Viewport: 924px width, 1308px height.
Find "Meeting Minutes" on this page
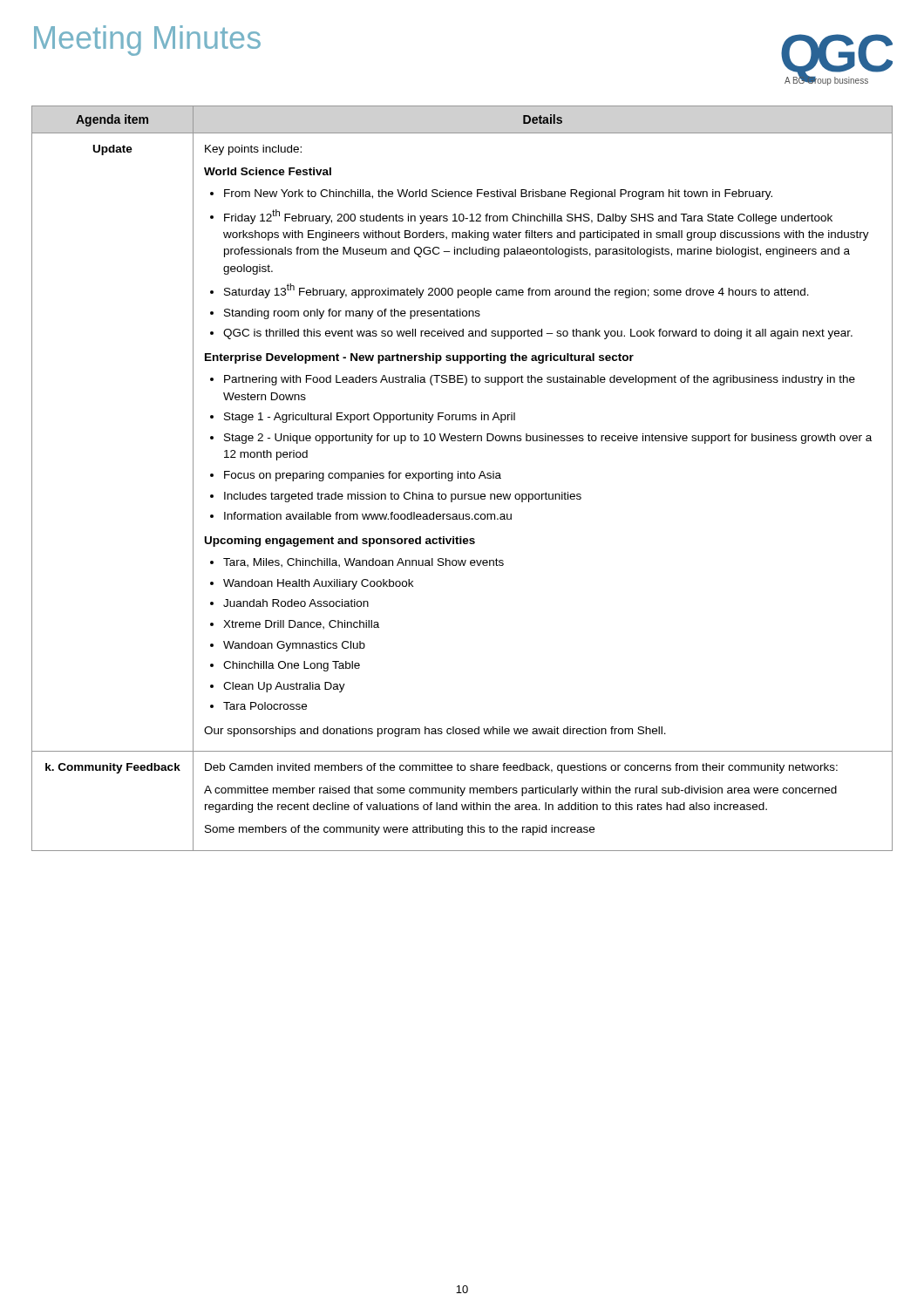pyautogui.click(x=147, y=38)
